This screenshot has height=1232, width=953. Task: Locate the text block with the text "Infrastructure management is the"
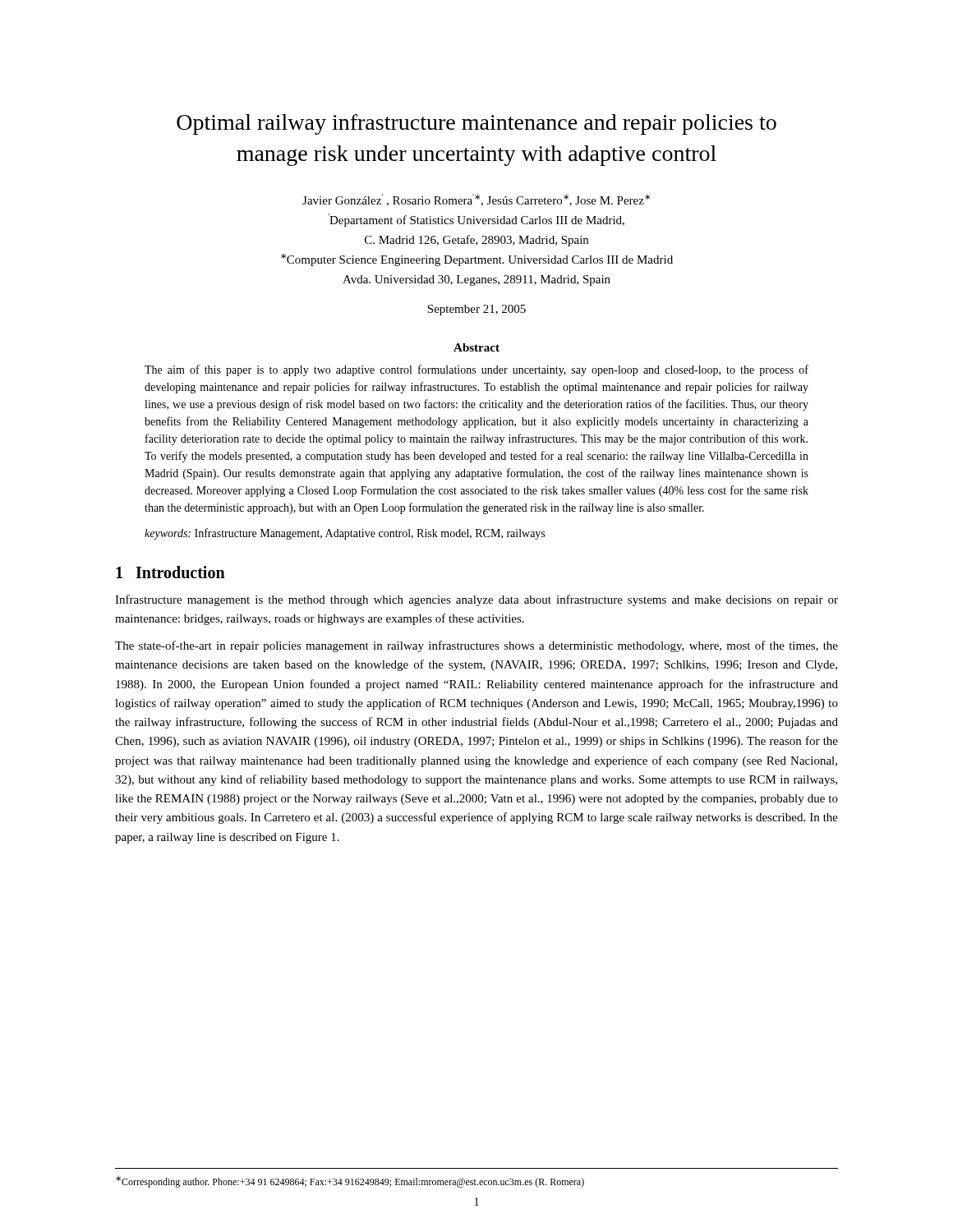click(476, 718)
